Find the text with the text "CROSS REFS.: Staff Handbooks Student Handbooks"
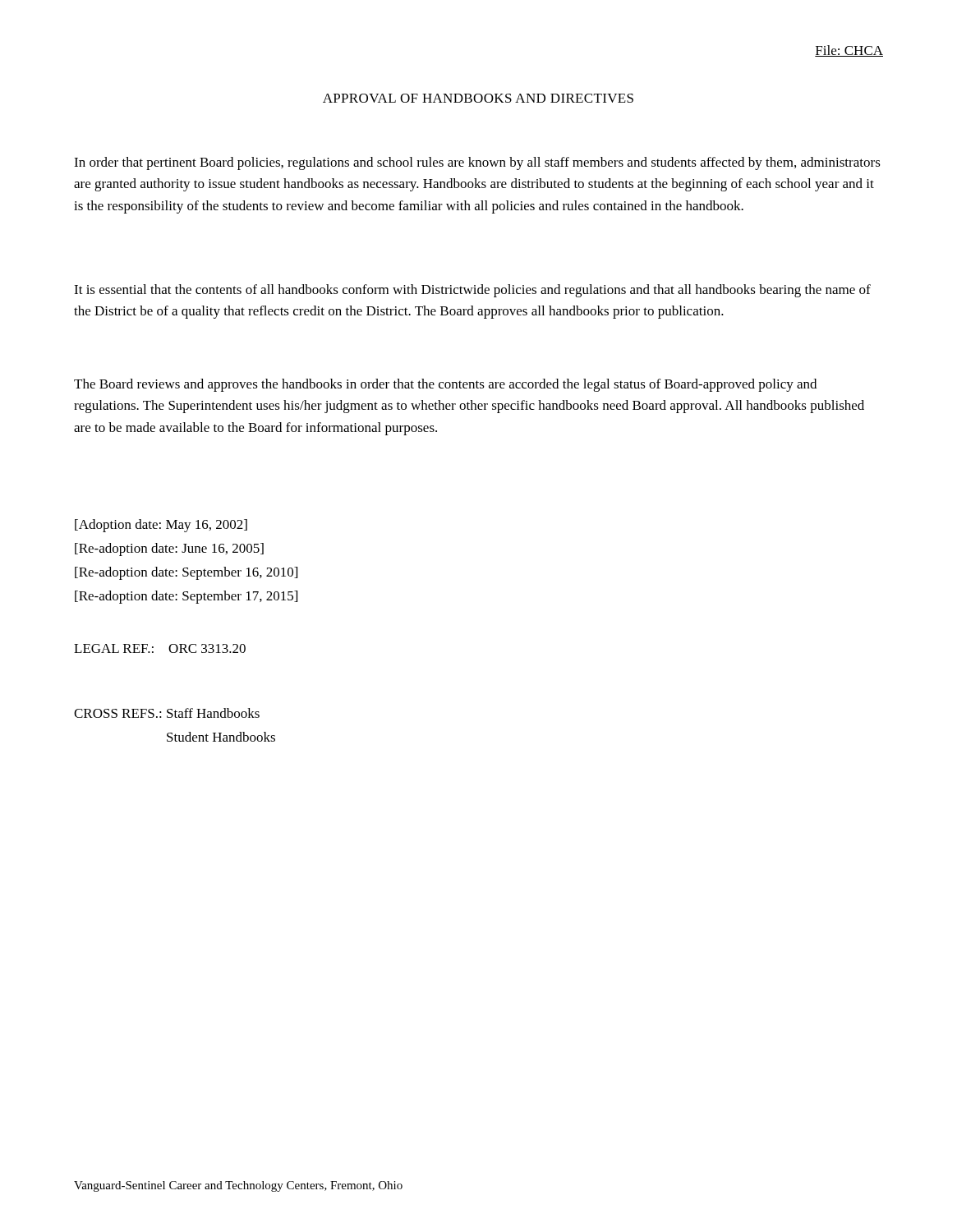The height and width of the screenshot is (1232, 957). tap(175, 725)
